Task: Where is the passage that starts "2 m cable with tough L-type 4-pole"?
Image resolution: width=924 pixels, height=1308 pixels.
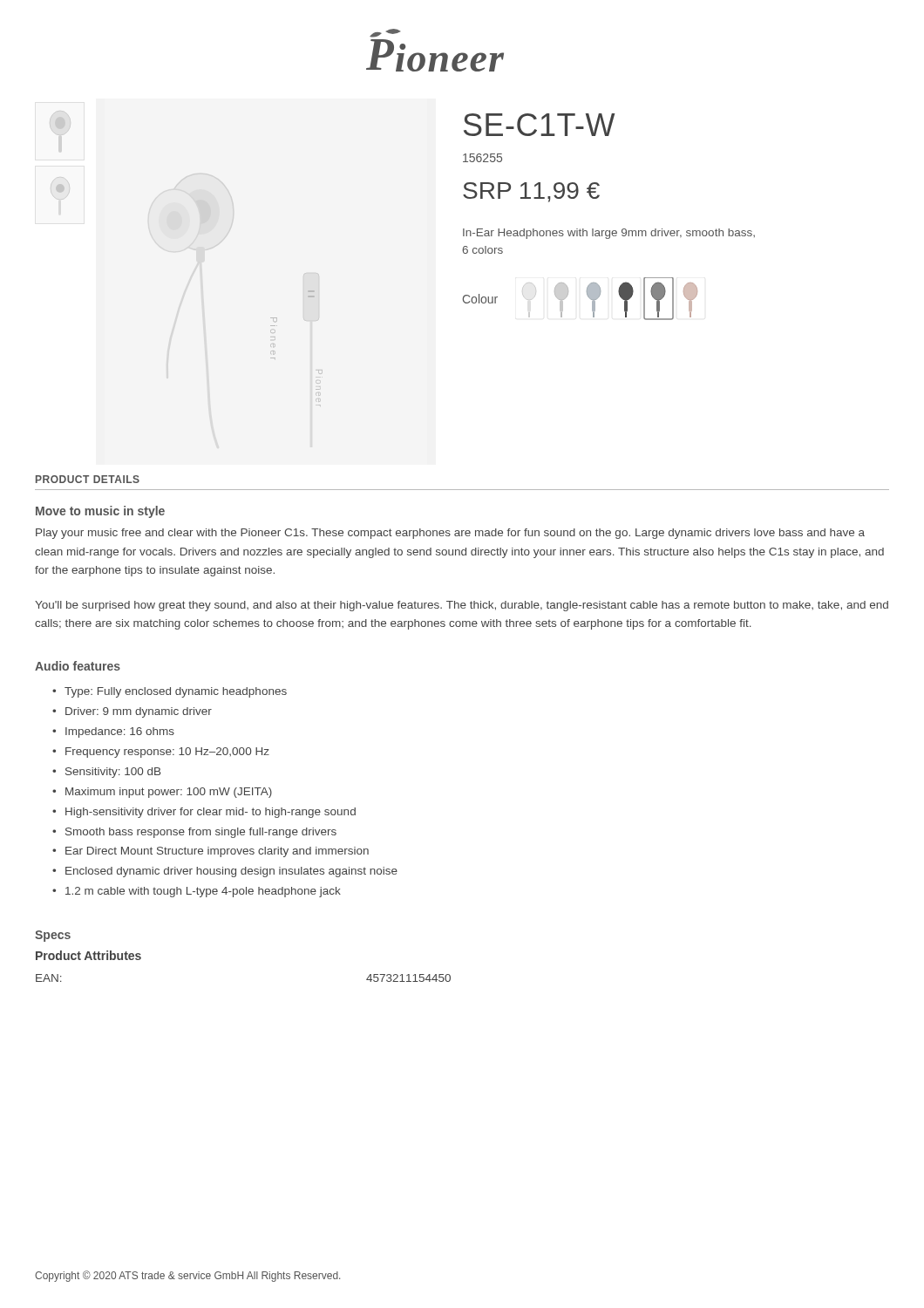Action: pyautogui.click(x=203, y=891)
